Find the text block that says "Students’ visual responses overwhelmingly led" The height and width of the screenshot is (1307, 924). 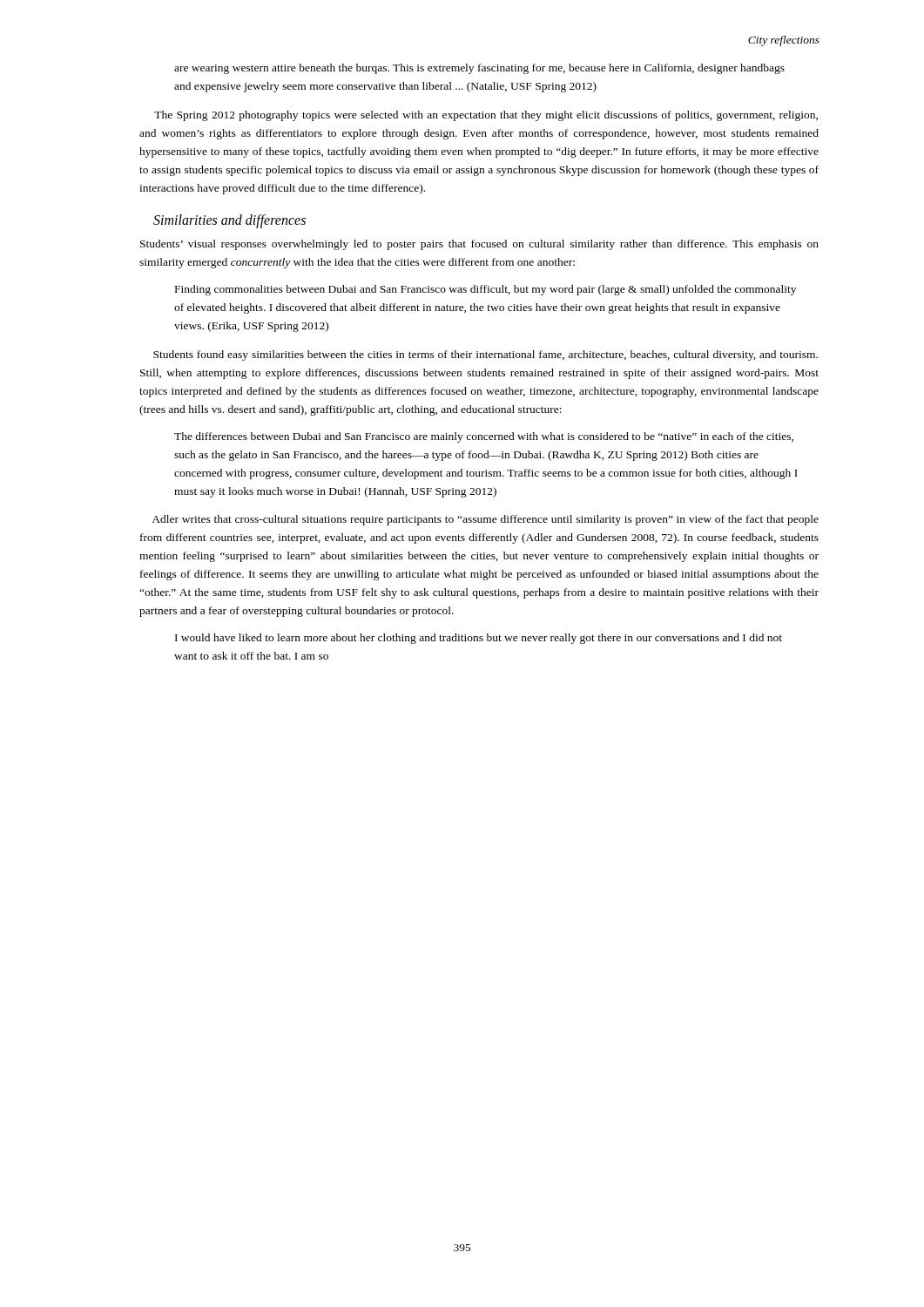pyautogui.click(x=479, y=253)
